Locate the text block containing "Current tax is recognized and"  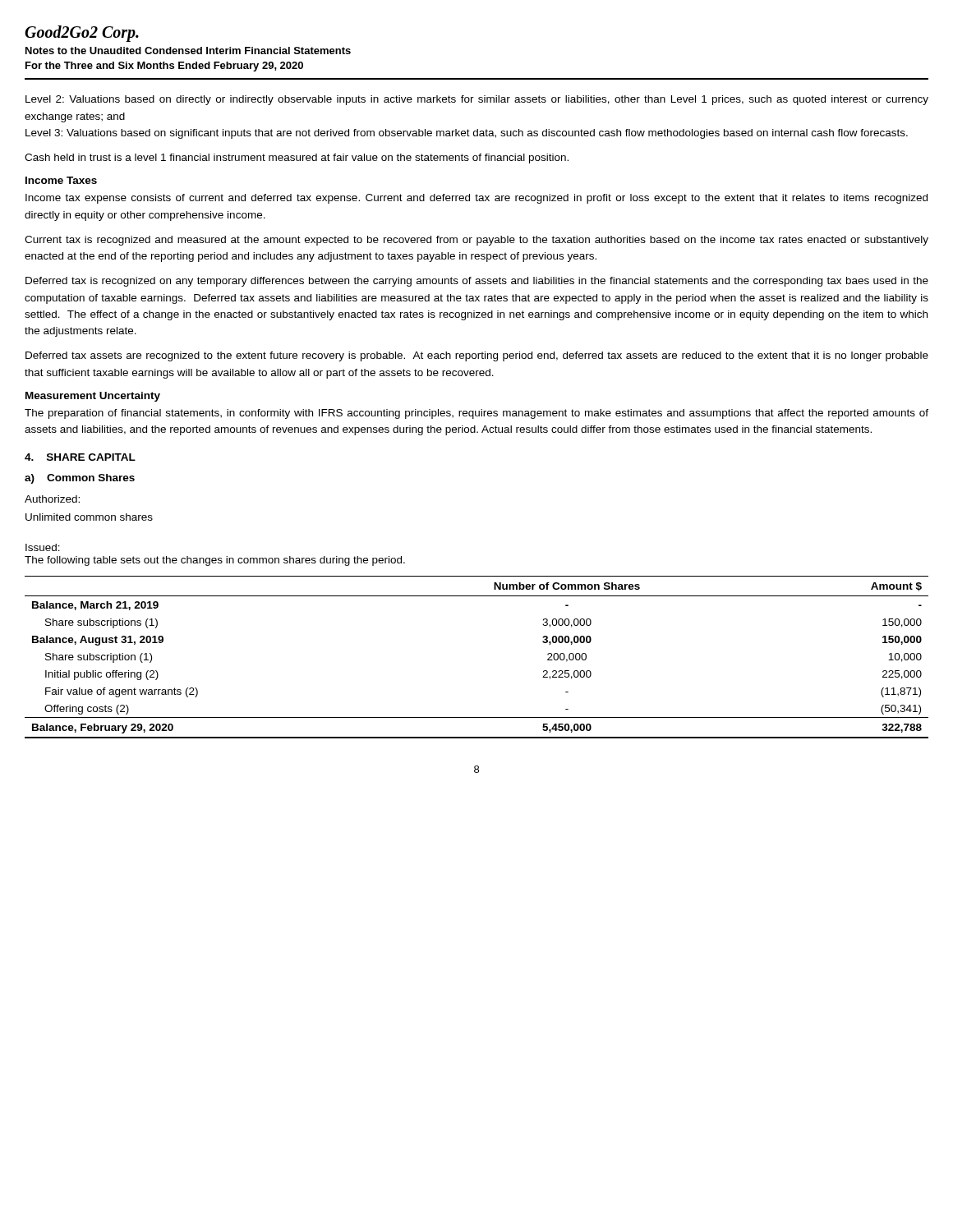(x=476, y=248)
